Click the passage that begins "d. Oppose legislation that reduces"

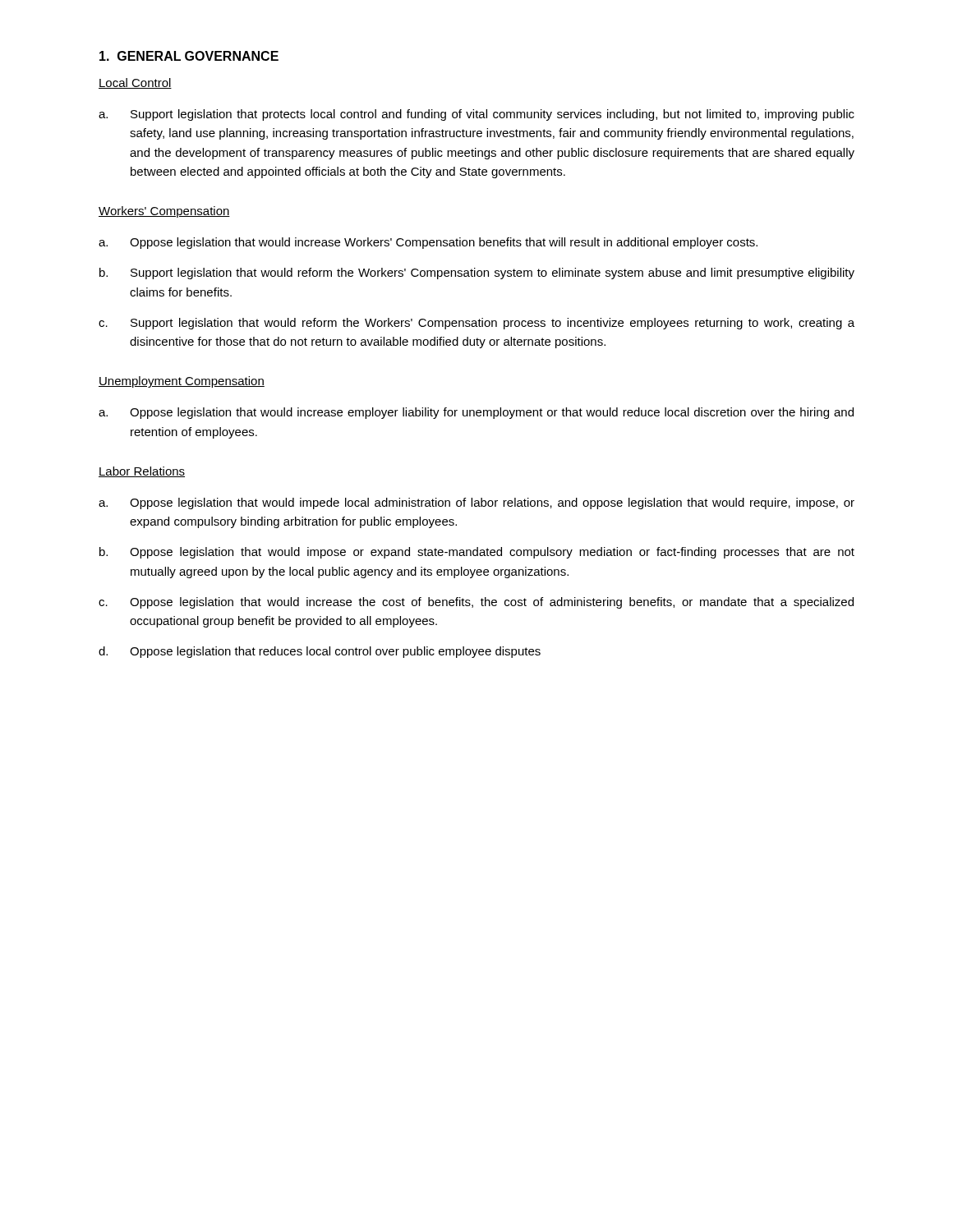(476, 651)
